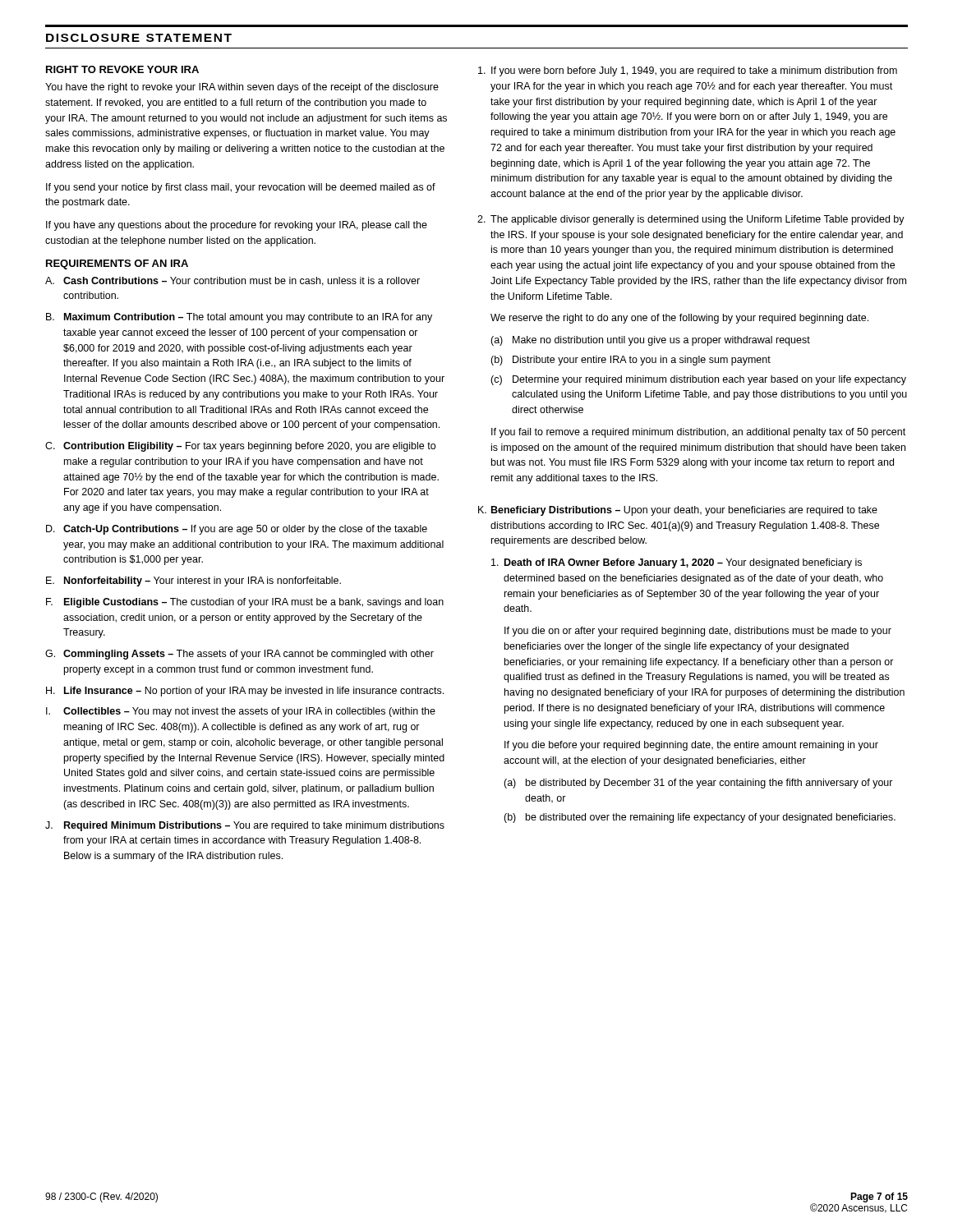
Task: Locate the section header that reads "Disclosure Statement"
Action: click(476, 38)
